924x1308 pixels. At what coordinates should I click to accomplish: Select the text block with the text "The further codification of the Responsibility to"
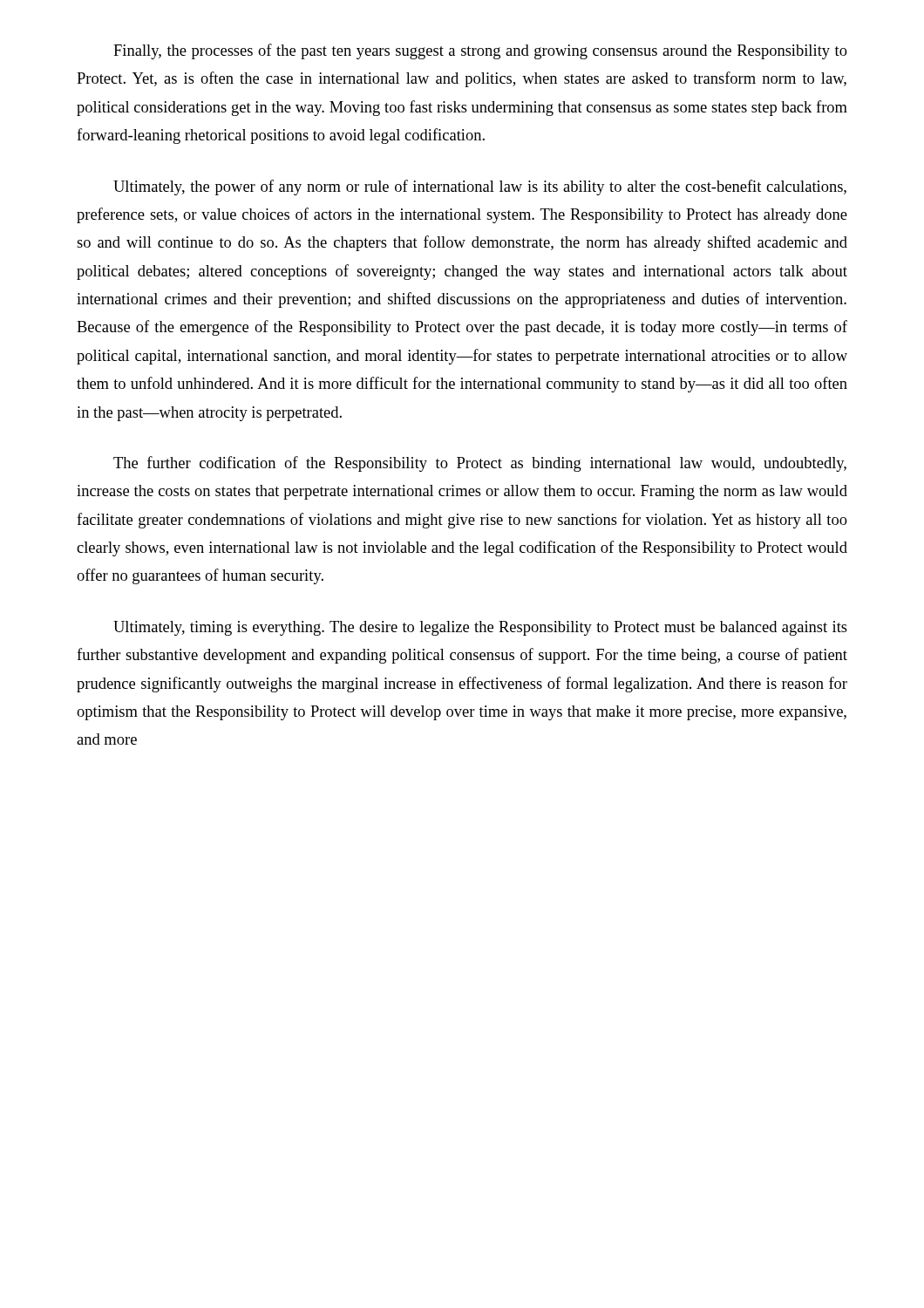[462, 519]
